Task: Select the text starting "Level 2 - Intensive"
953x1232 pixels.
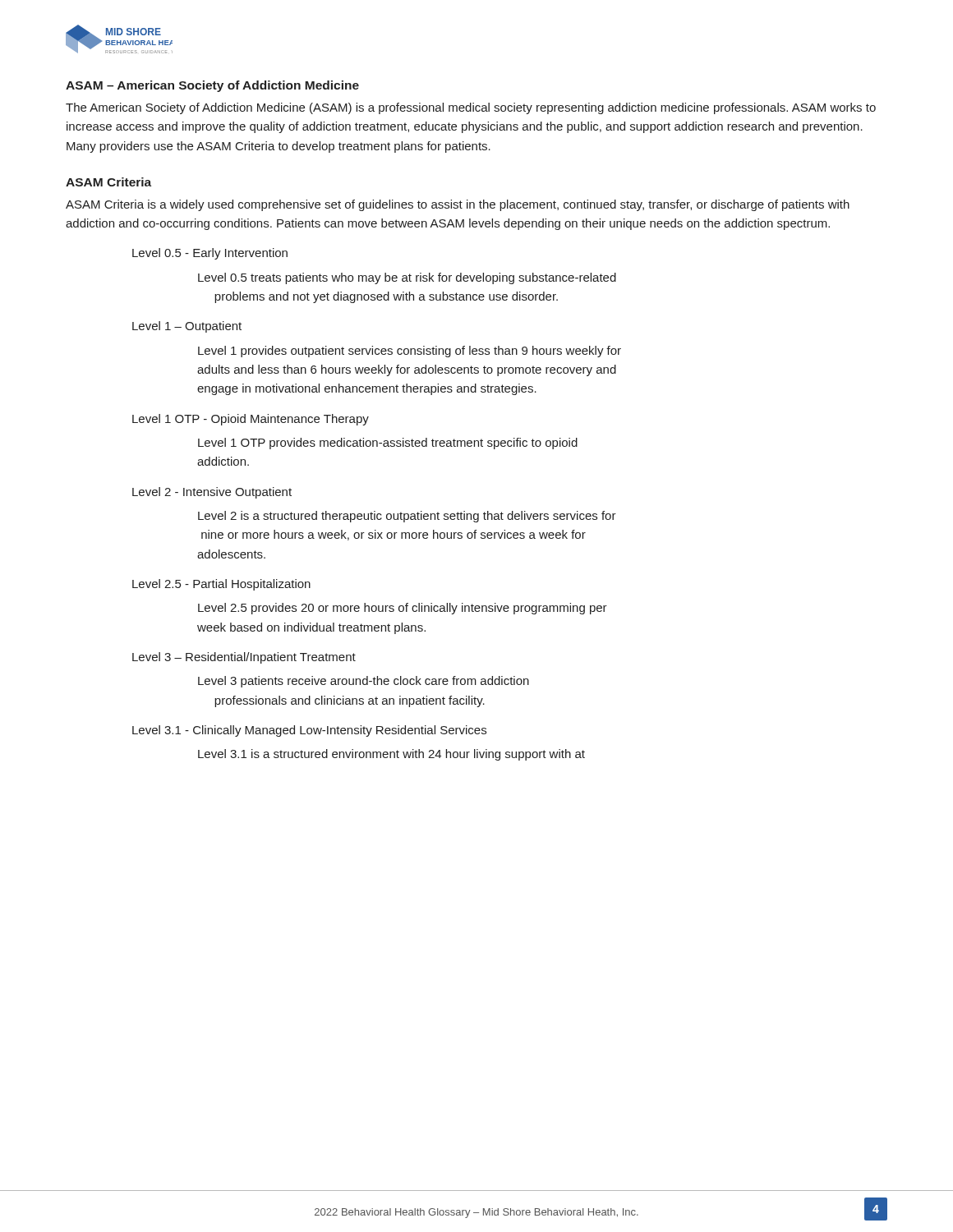Action: coord(212,491)
